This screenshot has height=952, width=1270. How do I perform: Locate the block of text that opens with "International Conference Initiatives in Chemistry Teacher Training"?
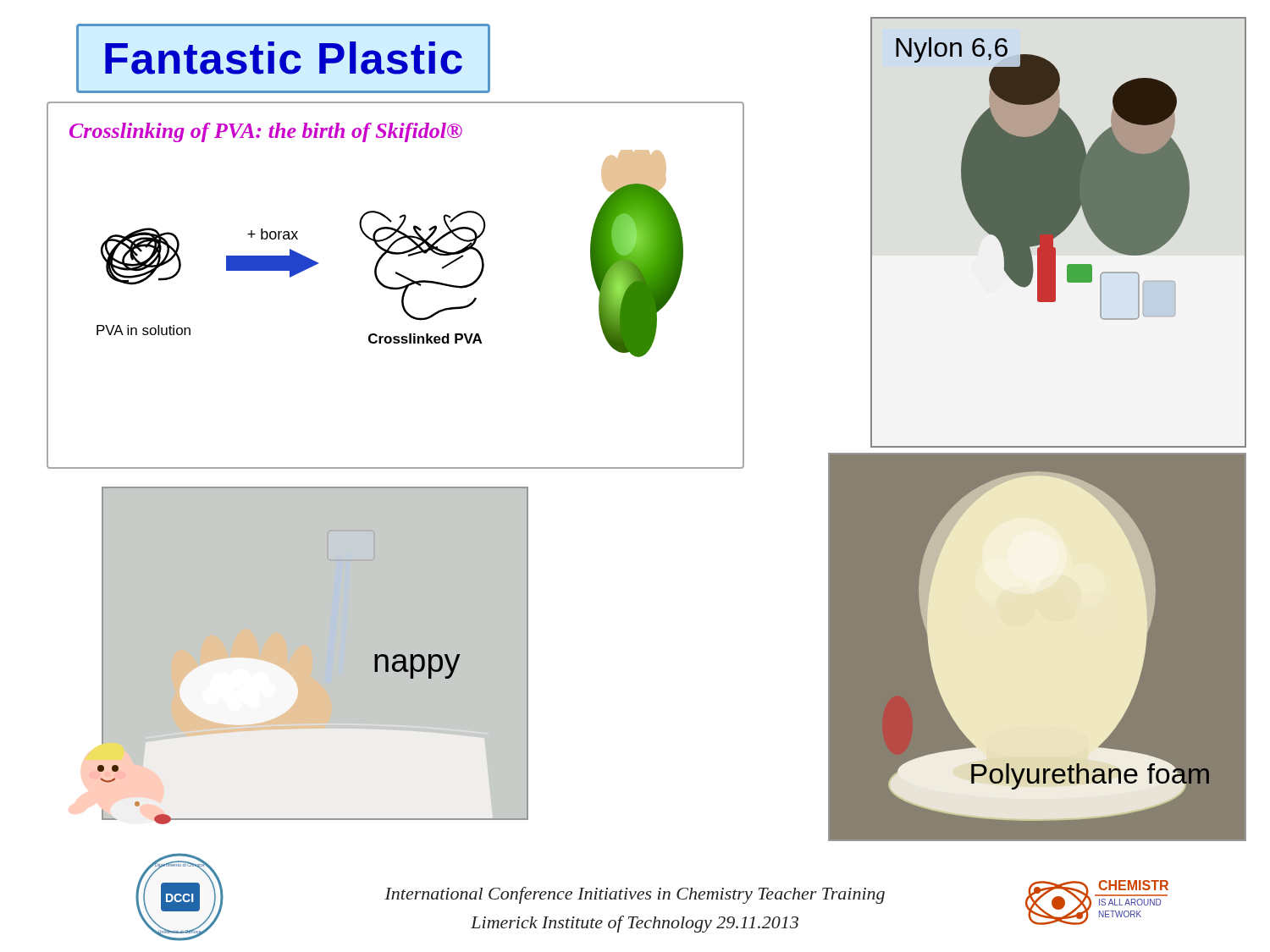[x=635, y=907]
